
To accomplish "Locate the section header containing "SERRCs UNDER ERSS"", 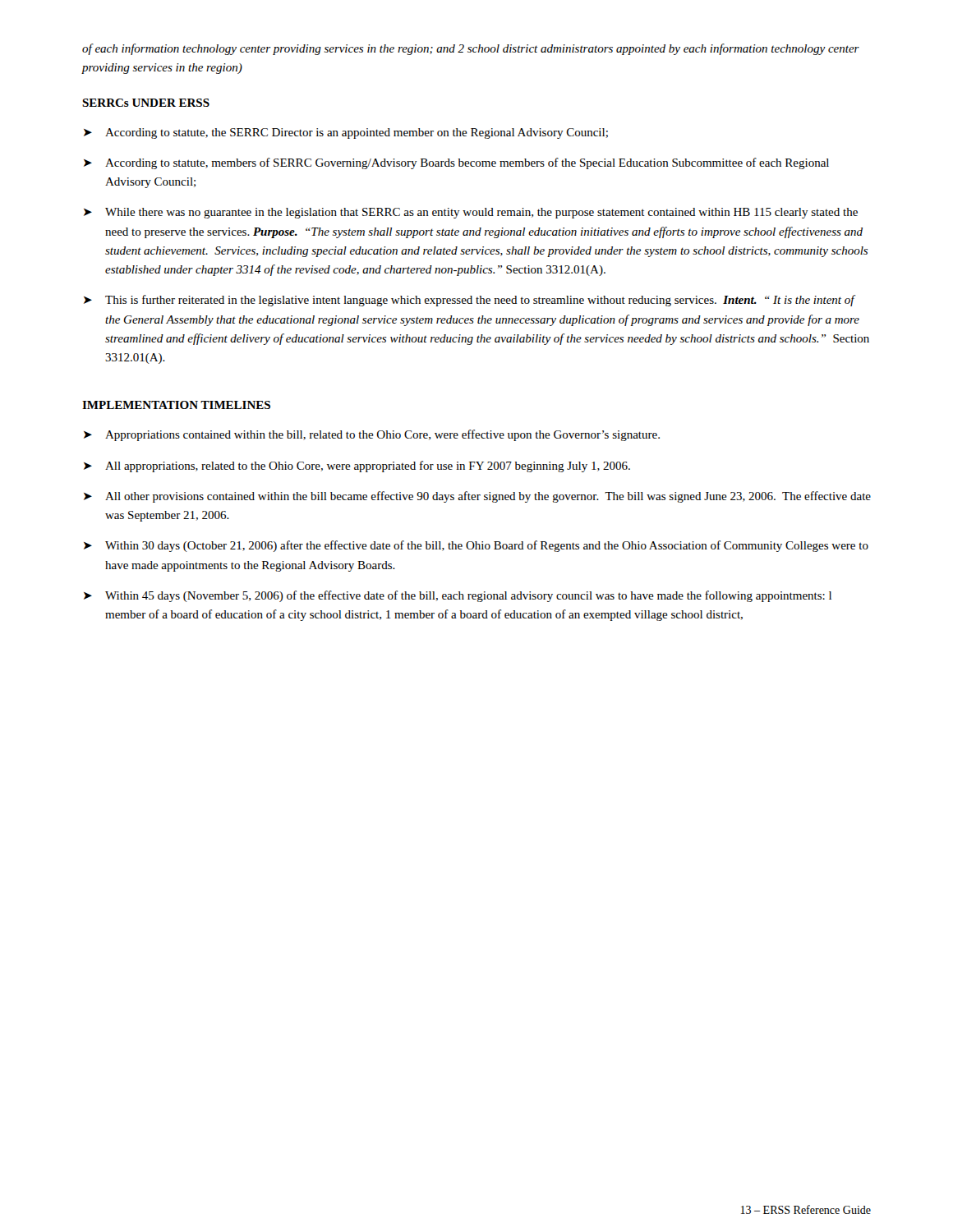I will [x=146, y=102].
